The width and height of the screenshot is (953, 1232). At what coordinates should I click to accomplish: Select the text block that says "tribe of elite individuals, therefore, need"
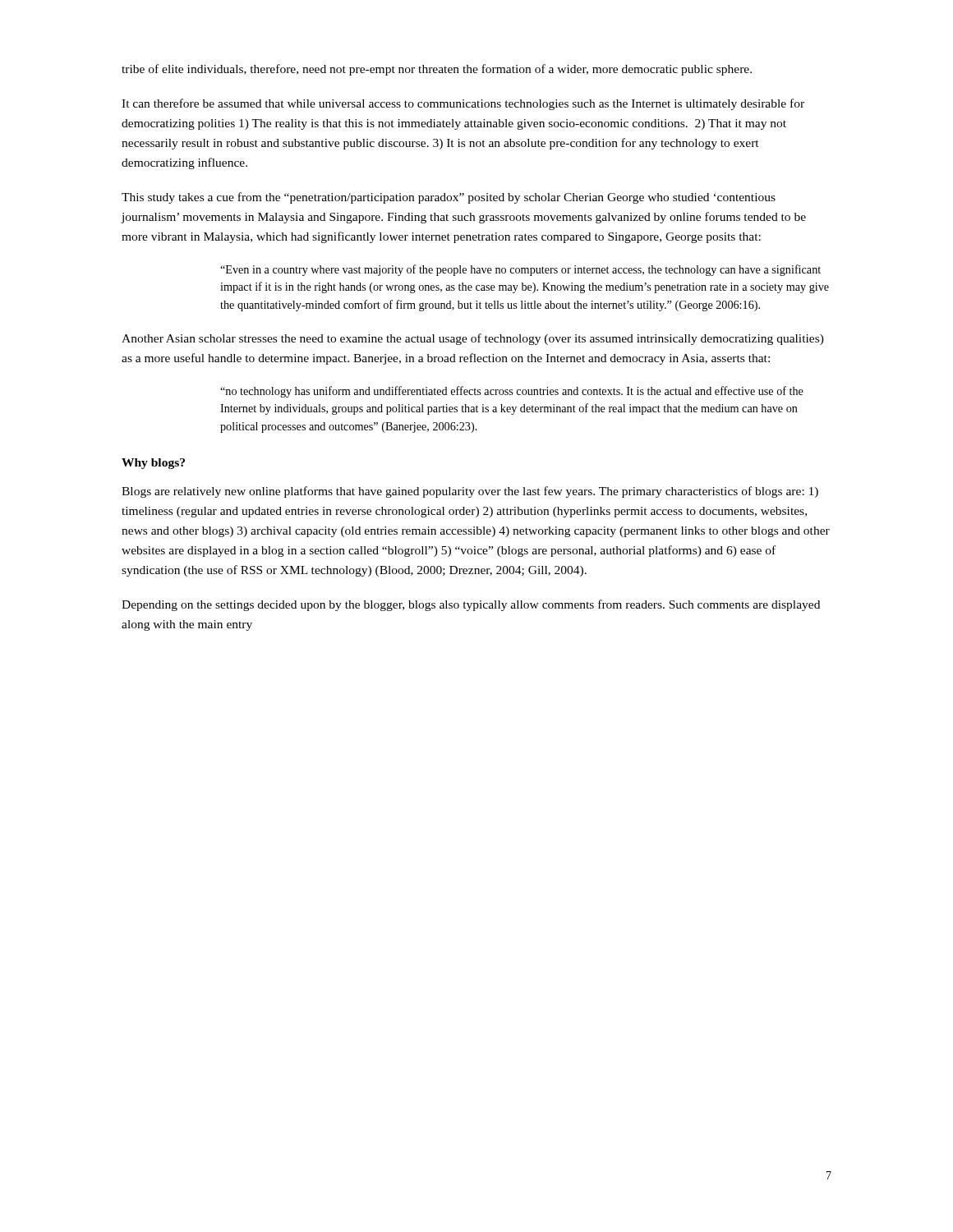(x=437, y=69)
